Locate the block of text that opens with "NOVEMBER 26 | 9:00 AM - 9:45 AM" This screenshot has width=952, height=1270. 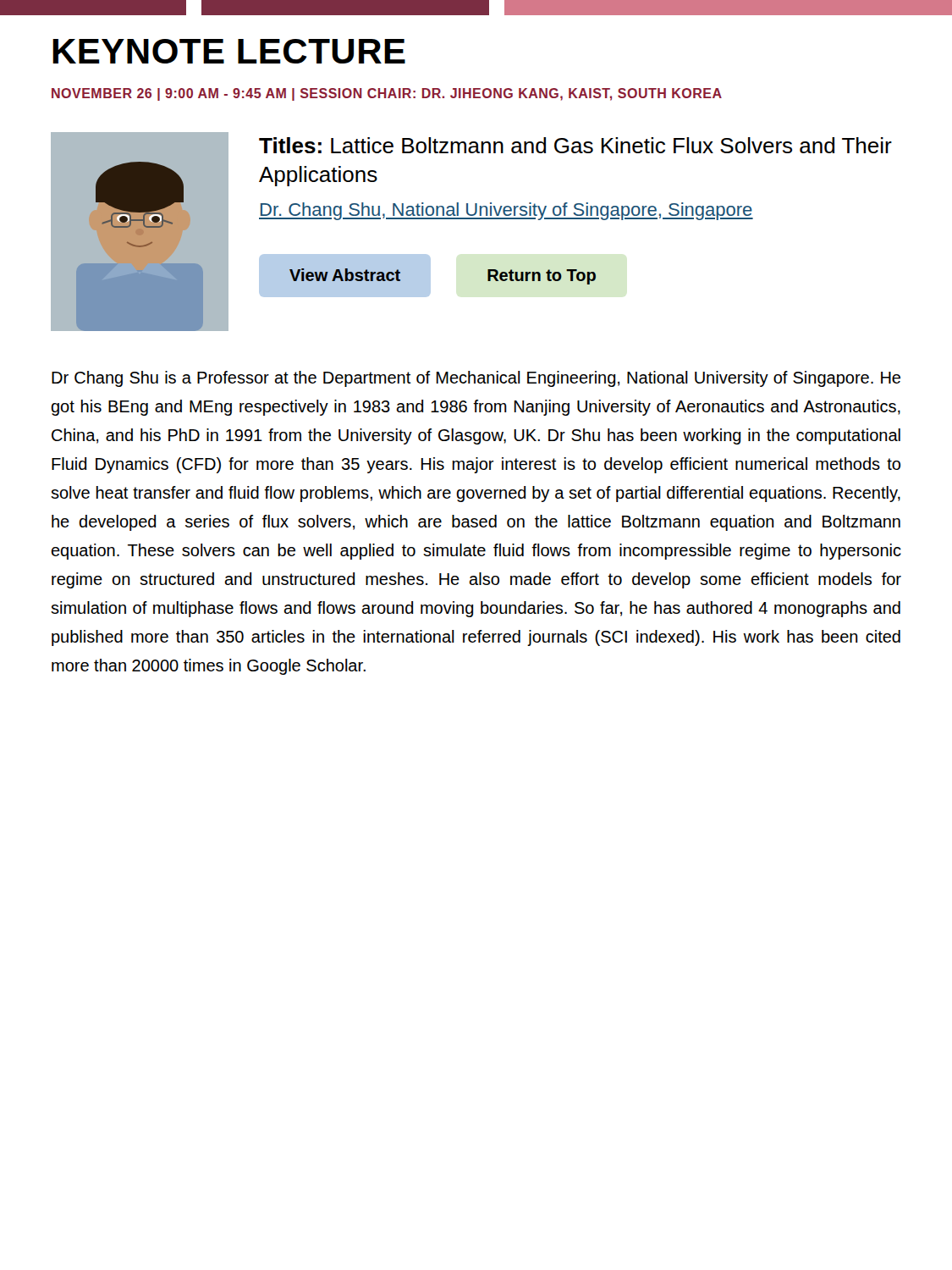coord(476,94)
